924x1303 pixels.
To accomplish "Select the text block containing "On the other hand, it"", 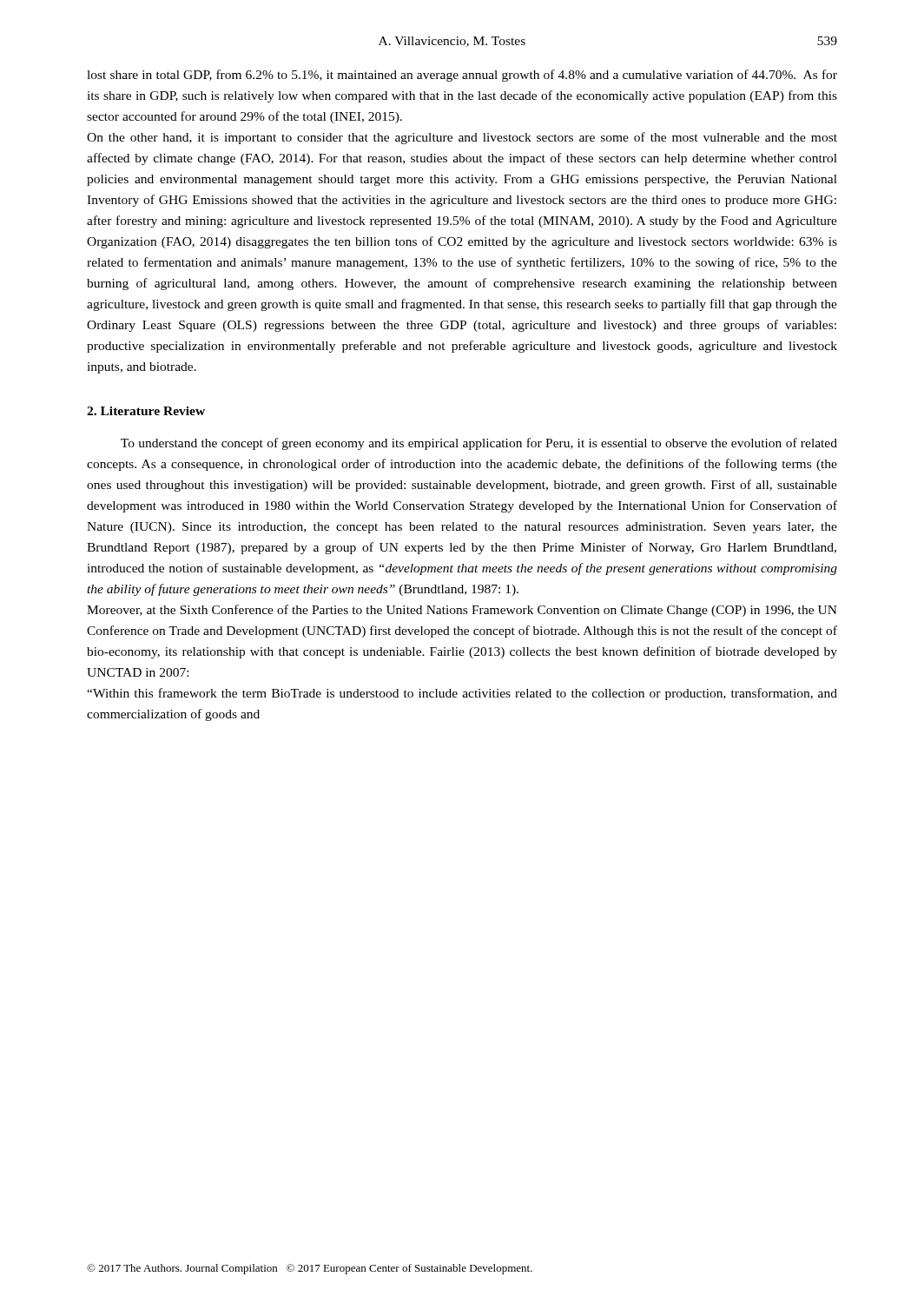I will (x=462, y=252).
